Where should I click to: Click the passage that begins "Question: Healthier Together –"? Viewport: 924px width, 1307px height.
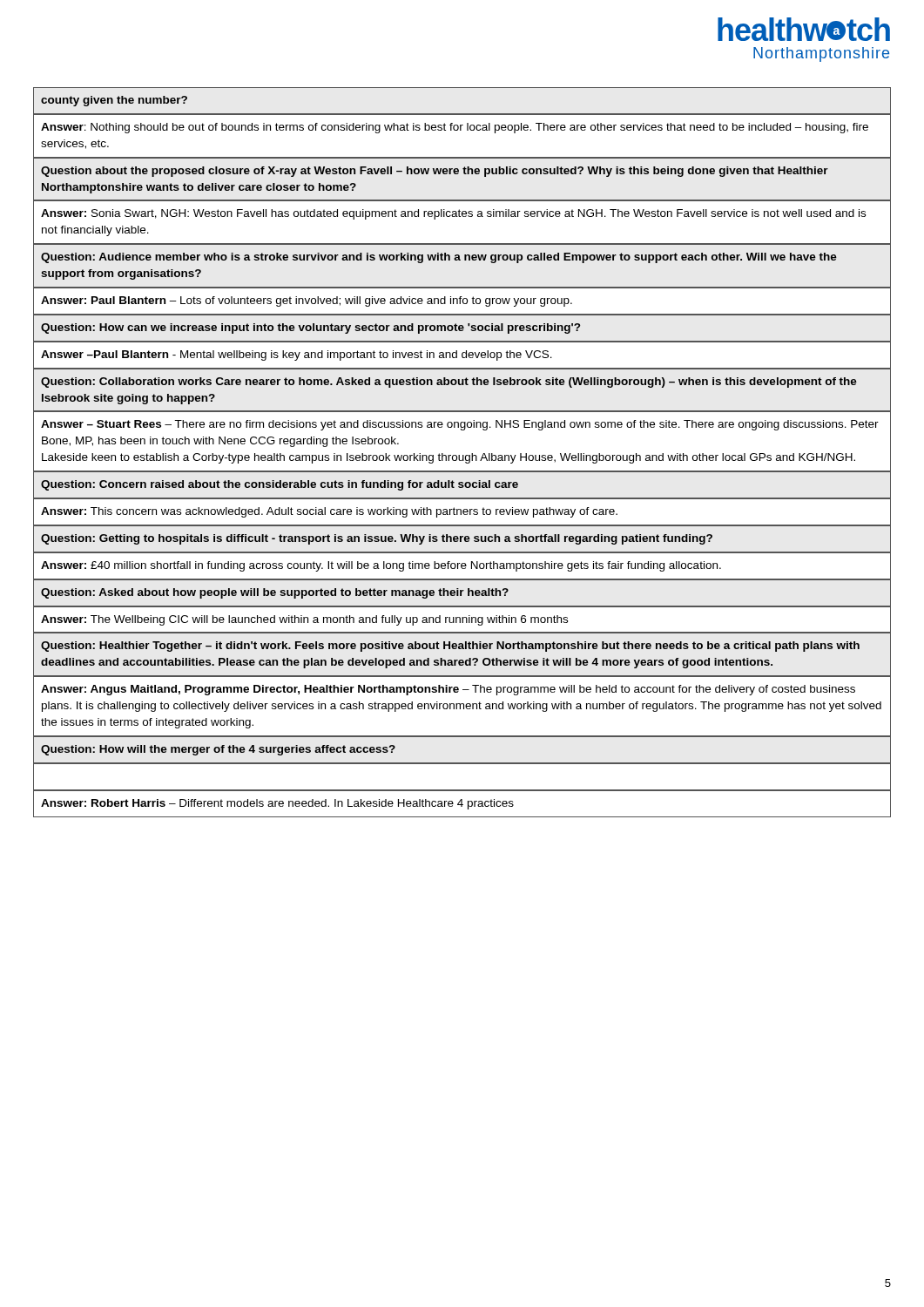[462, 655]
